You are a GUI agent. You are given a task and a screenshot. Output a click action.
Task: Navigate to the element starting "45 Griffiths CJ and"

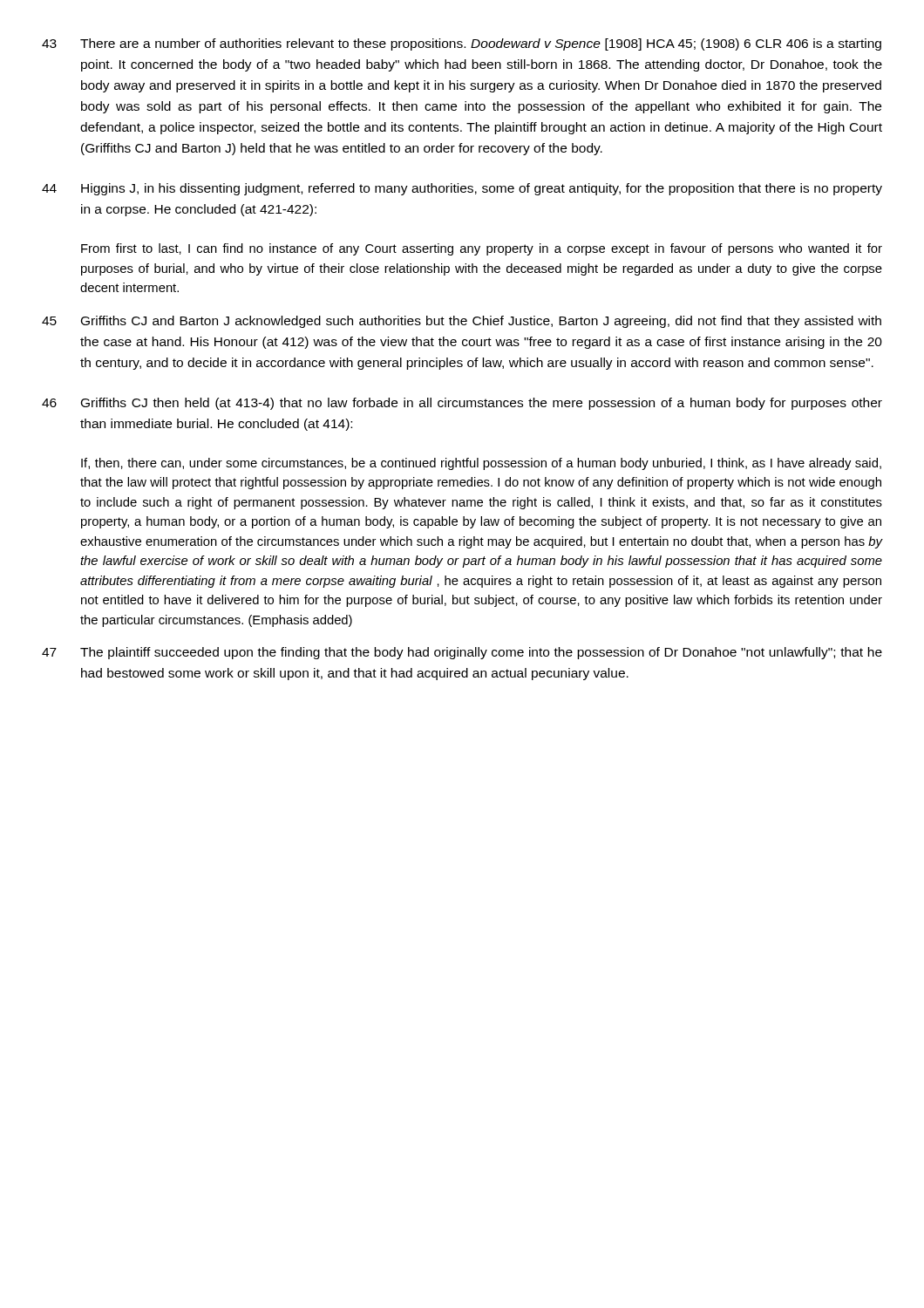[x=462, y=342]
